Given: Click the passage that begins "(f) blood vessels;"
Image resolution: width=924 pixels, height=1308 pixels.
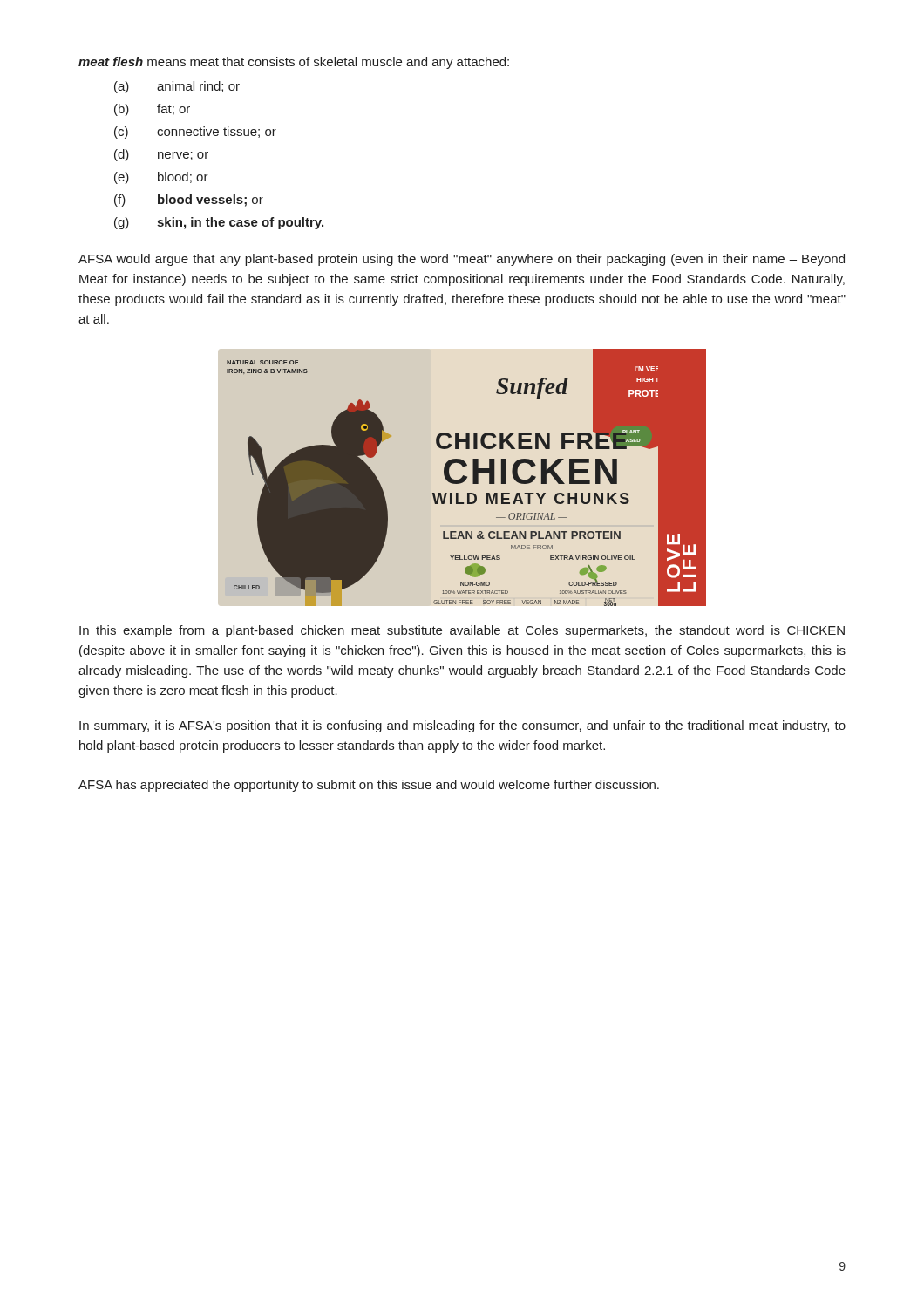Looking at the screenshot, I should [x=188, y=199].
